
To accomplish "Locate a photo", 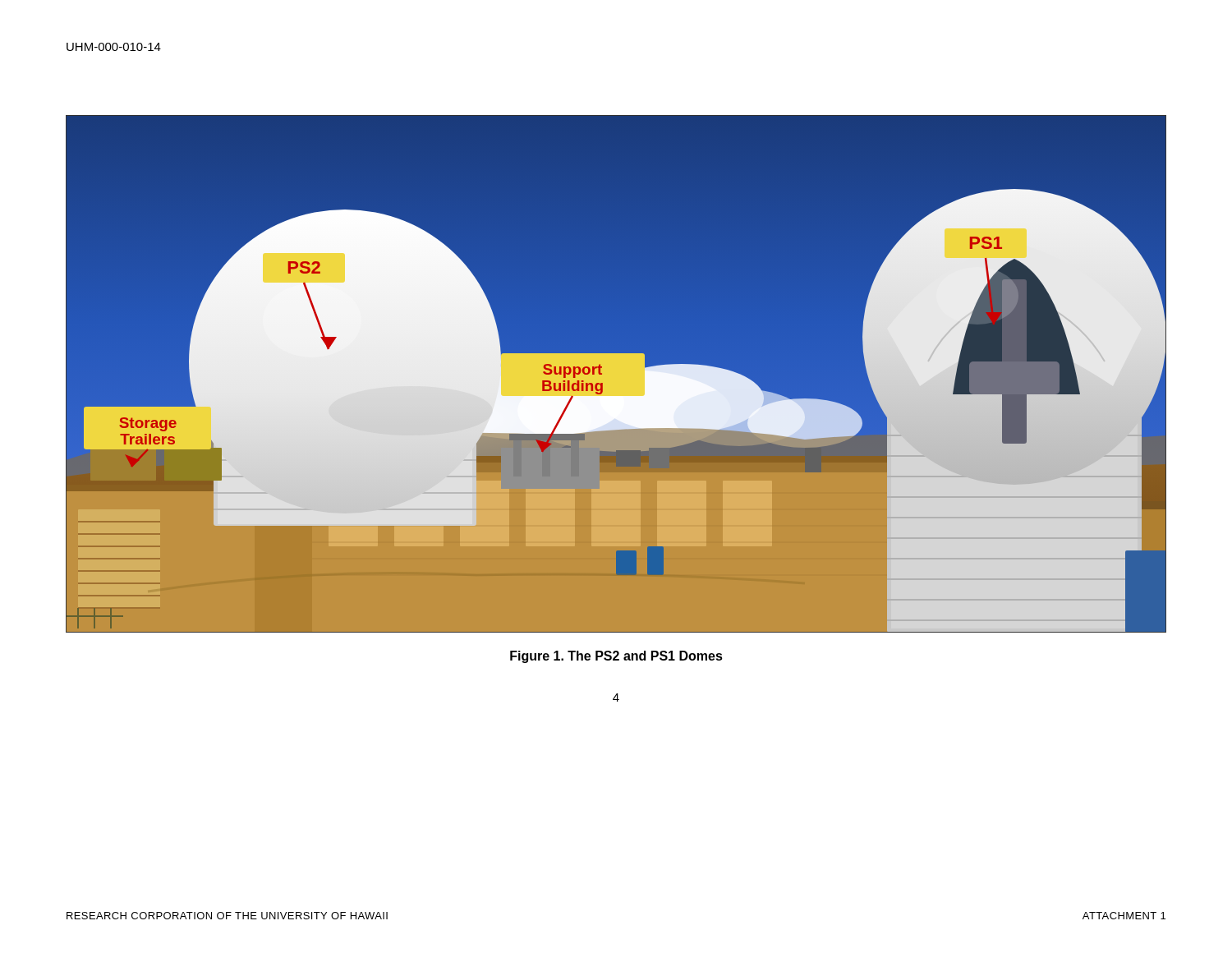I will [616, 374].
